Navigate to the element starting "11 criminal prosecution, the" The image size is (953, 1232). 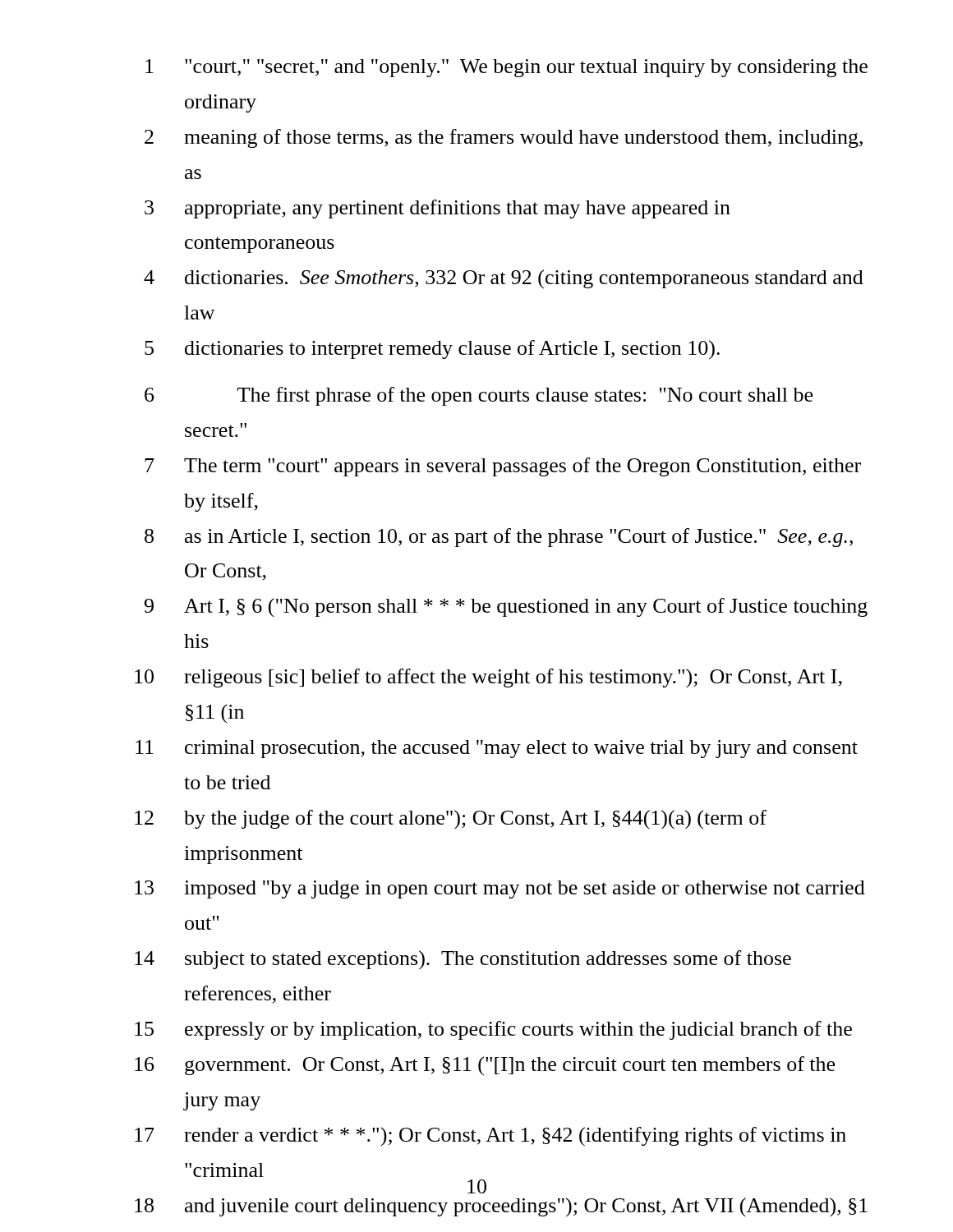(x=493, y=765)
